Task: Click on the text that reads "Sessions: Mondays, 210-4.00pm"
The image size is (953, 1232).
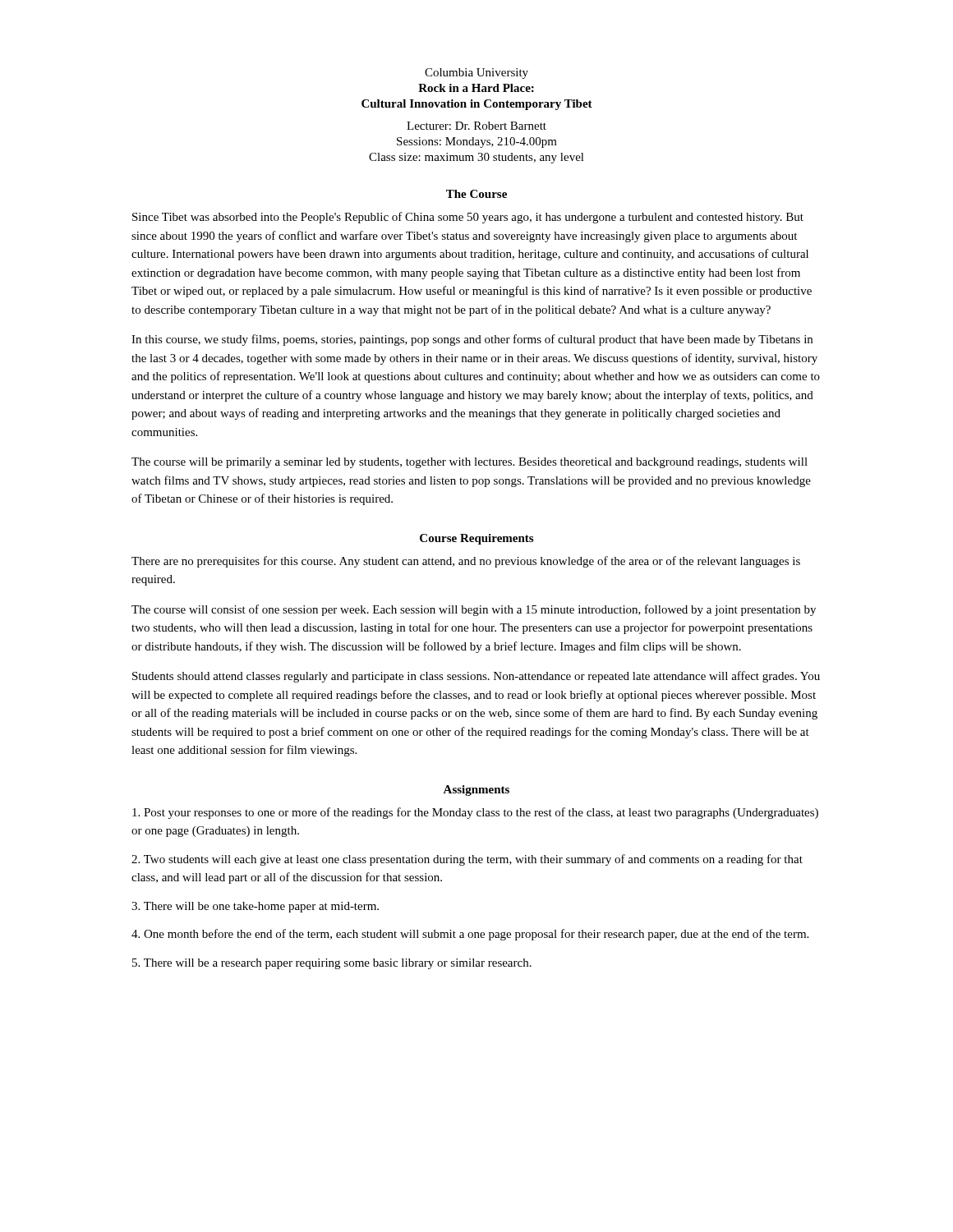Action: coord(476,141)
